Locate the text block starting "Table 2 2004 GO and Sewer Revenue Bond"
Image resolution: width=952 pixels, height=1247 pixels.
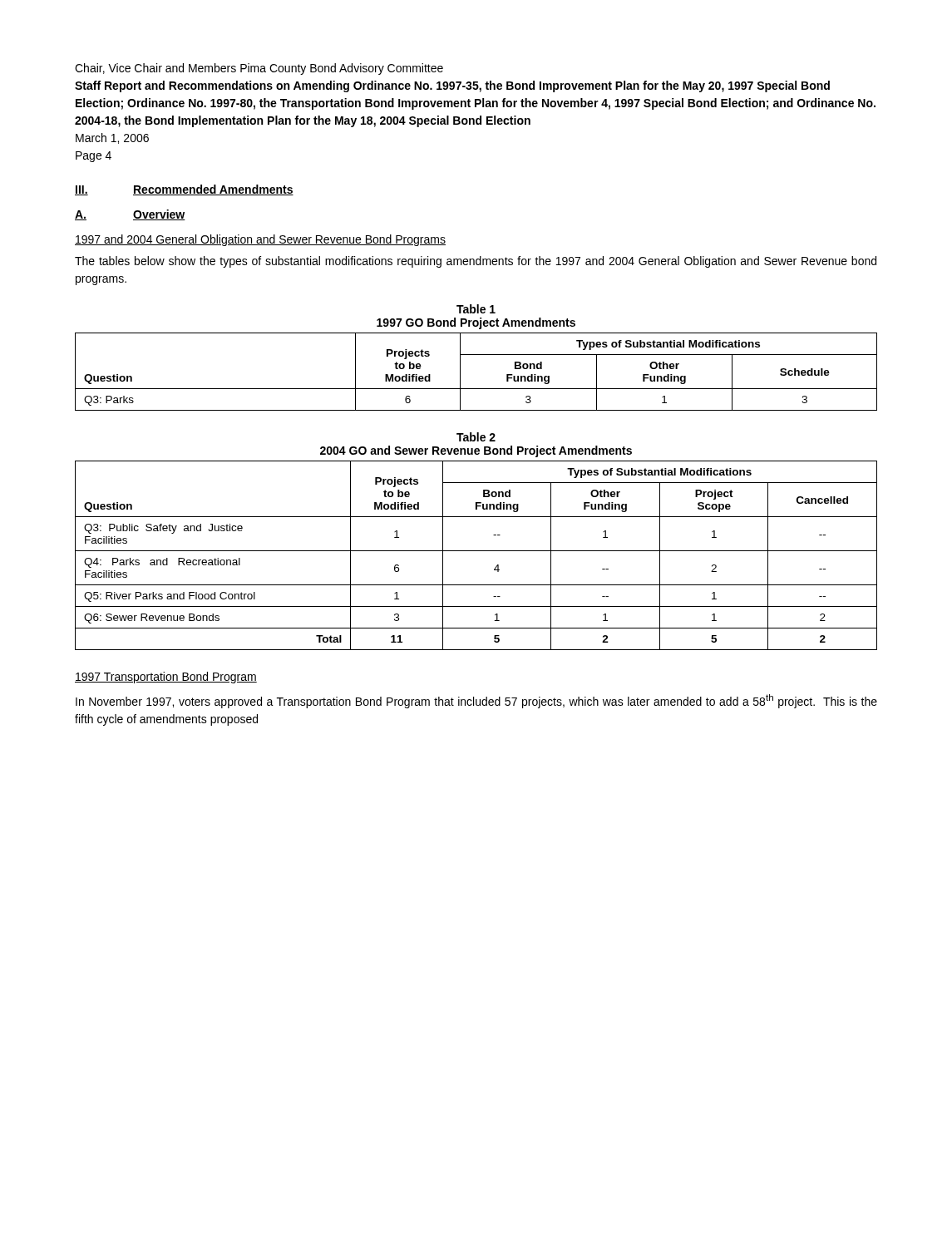[x=476, y=444]
